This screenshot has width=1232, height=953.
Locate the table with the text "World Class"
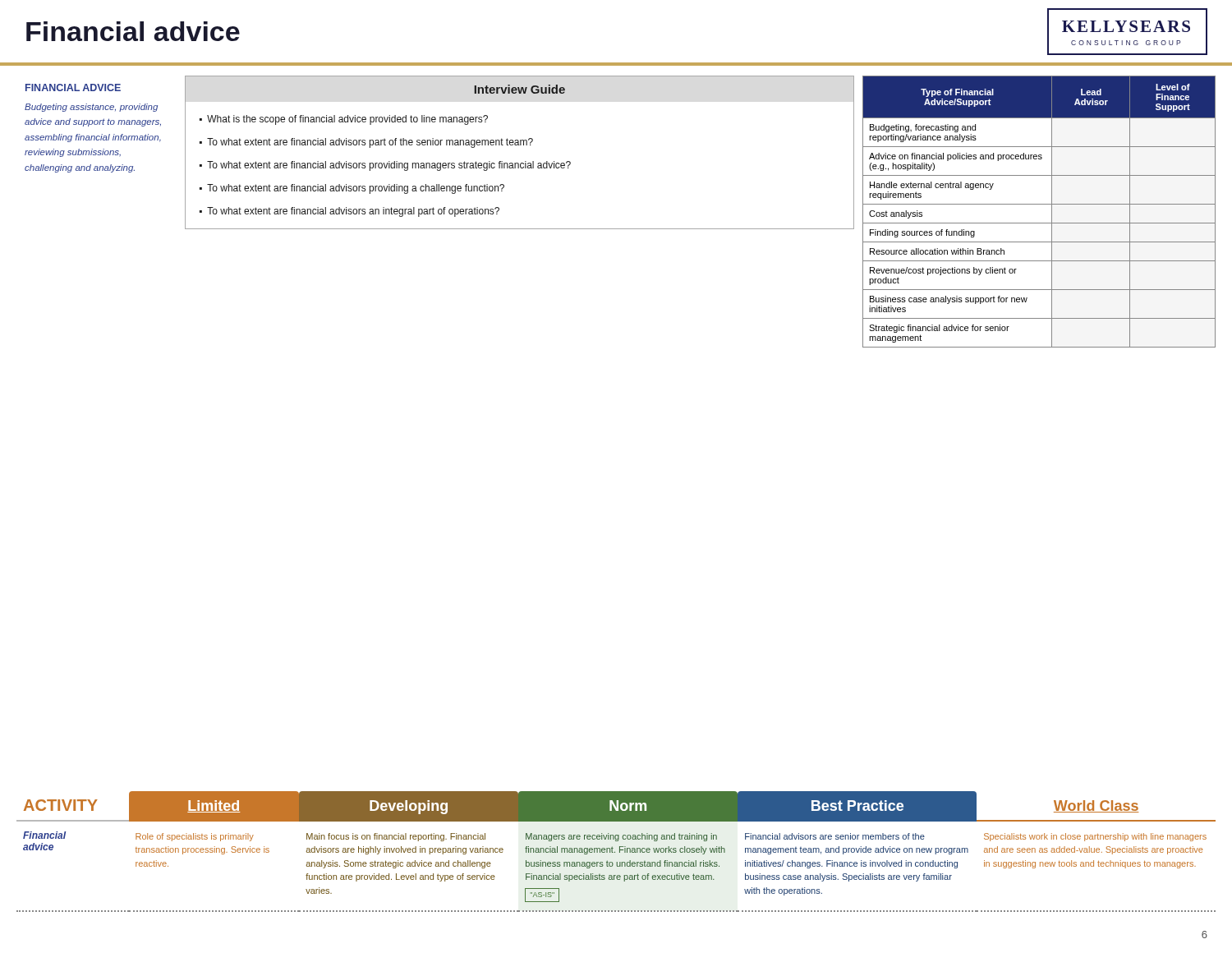pyautogui.click(x=616, y=851)
